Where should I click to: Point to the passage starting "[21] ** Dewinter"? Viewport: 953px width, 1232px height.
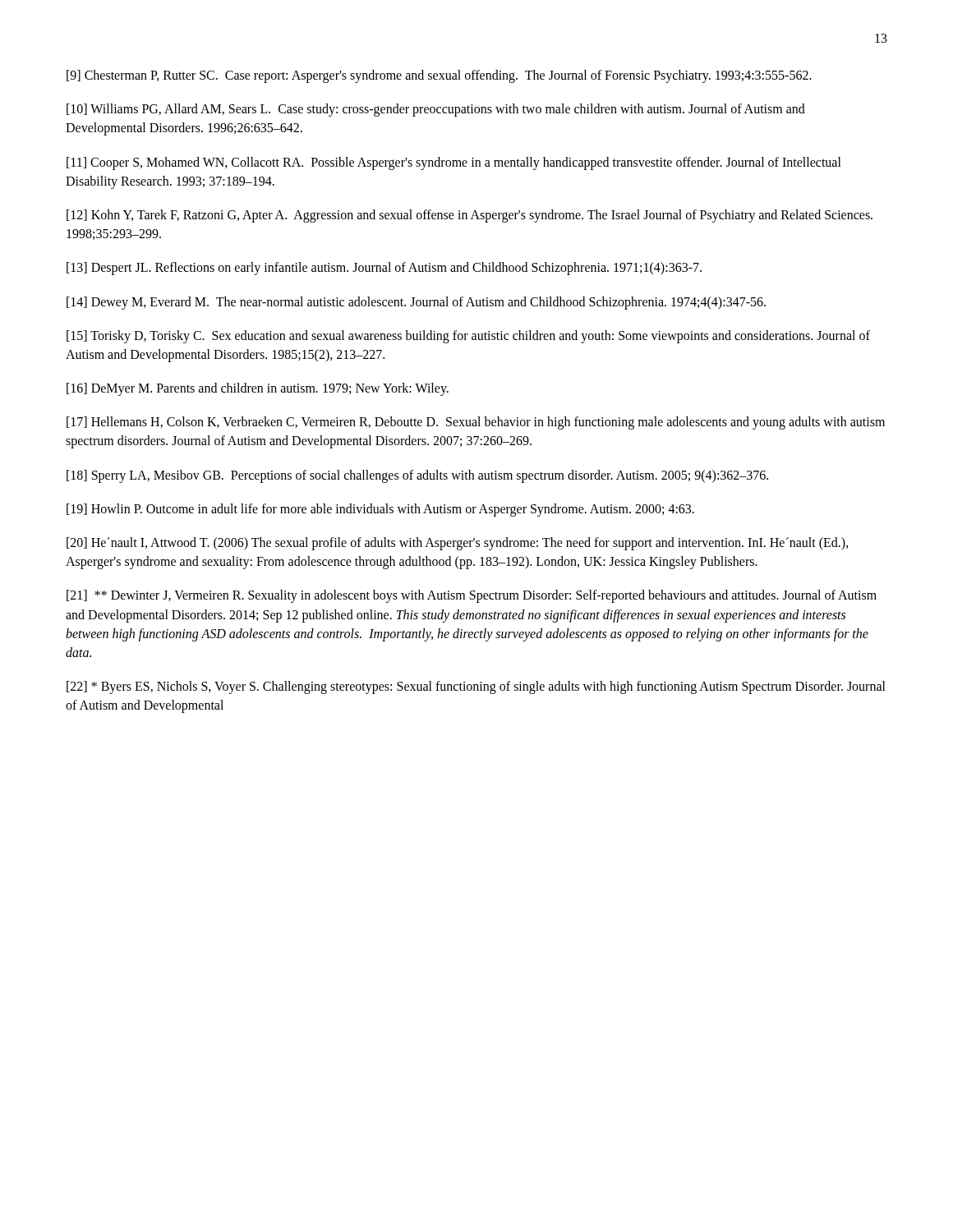tap(471, 624)
